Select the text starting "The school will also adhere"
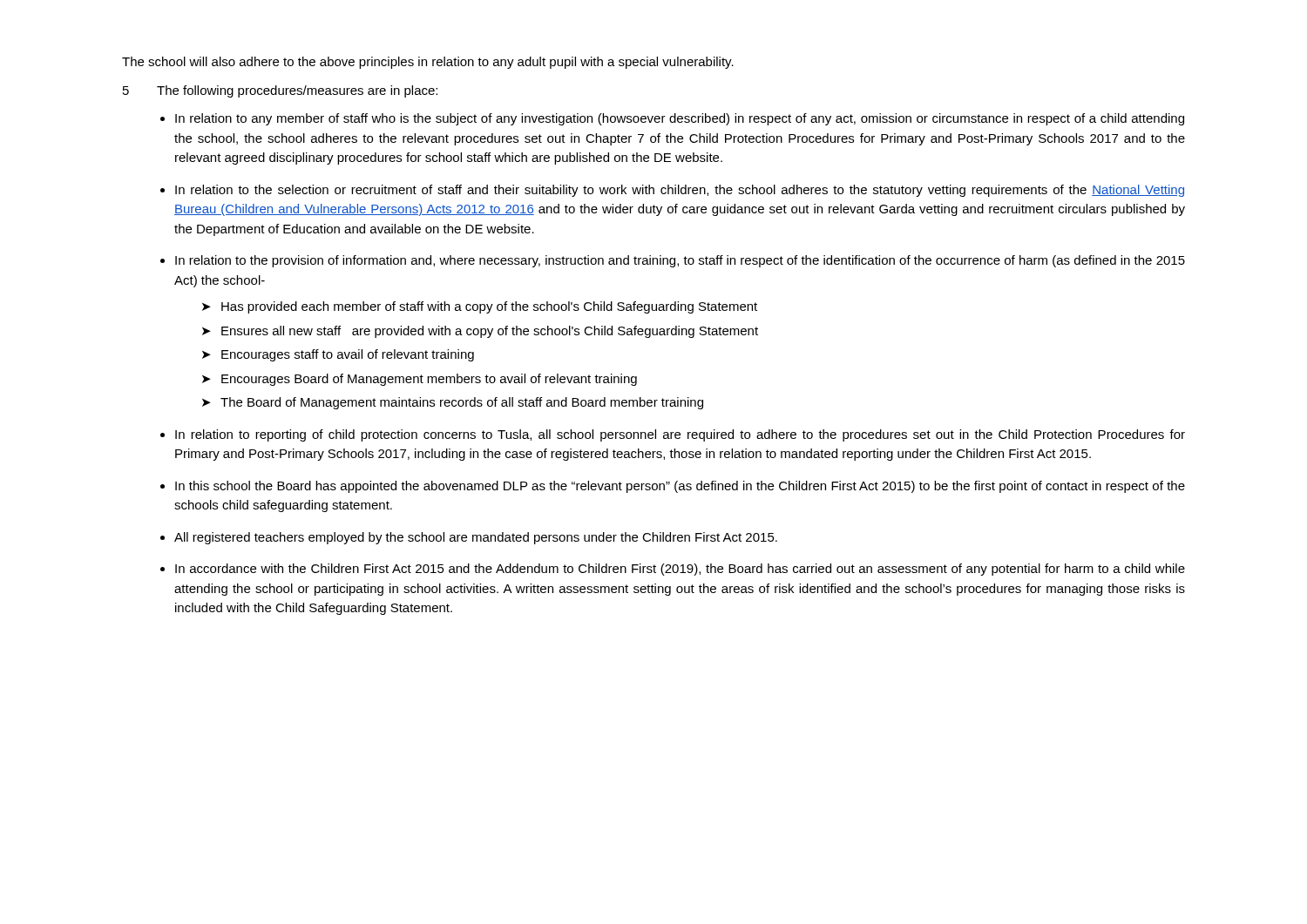The height and width of the screenshot is (924, 1307). tap(428, 61)
